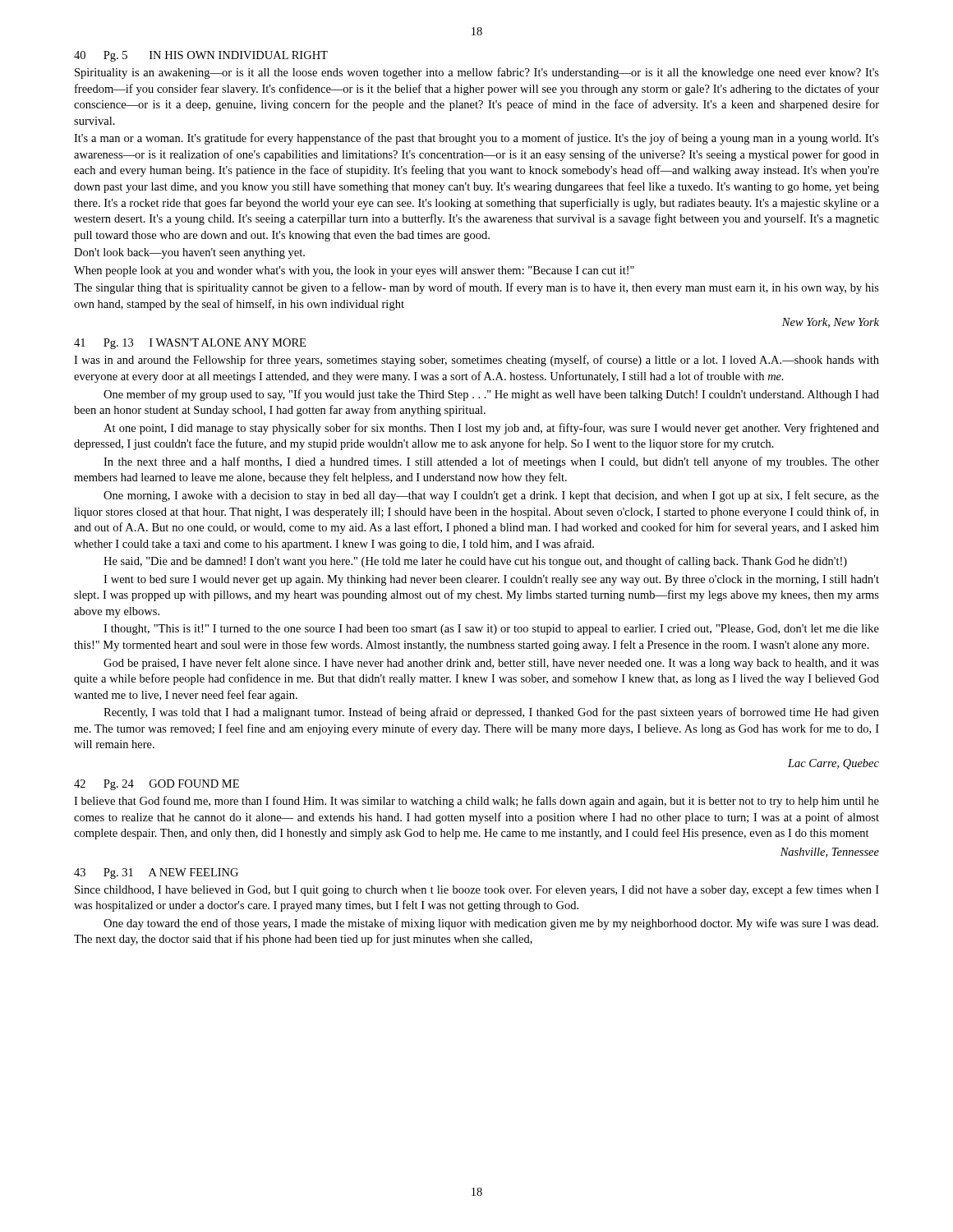This screenshot has width=953, height=1232.
Task: Where does it say "Lac Carre, Quebec"?
Action: [833, 763]
